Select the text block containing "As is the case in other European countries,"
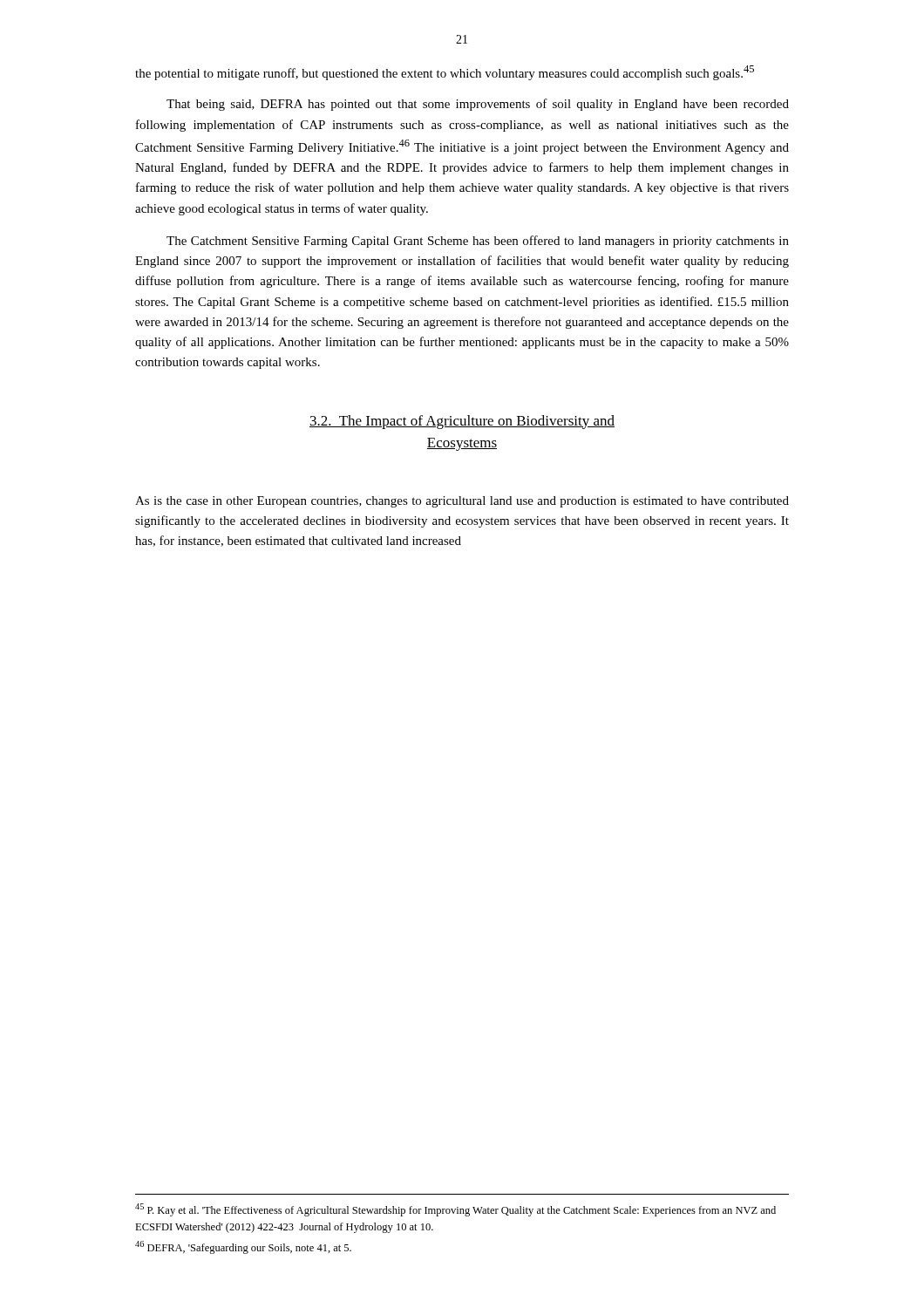 point(462,520)
